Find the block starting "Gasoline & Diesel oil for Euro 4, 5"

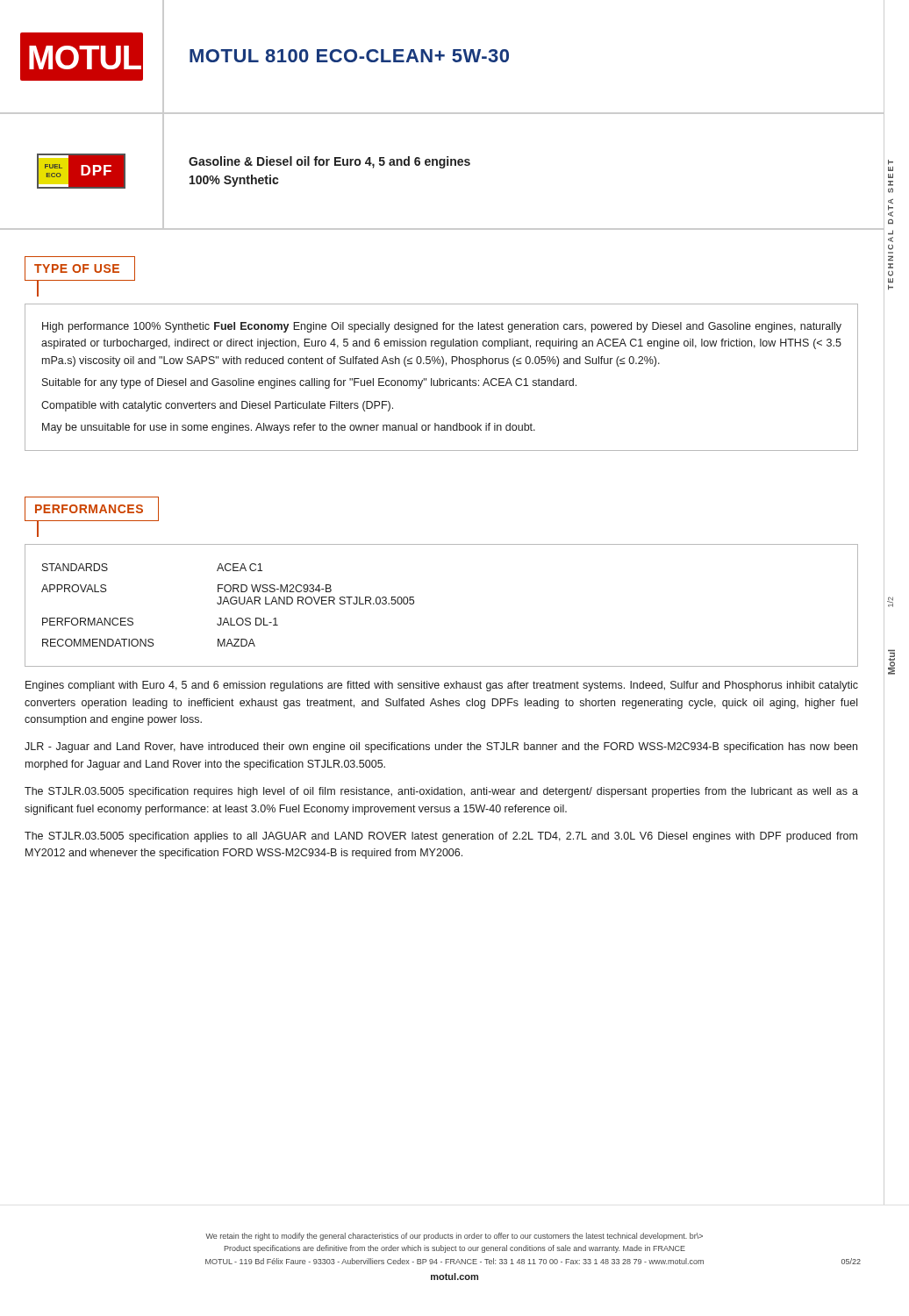330,171
